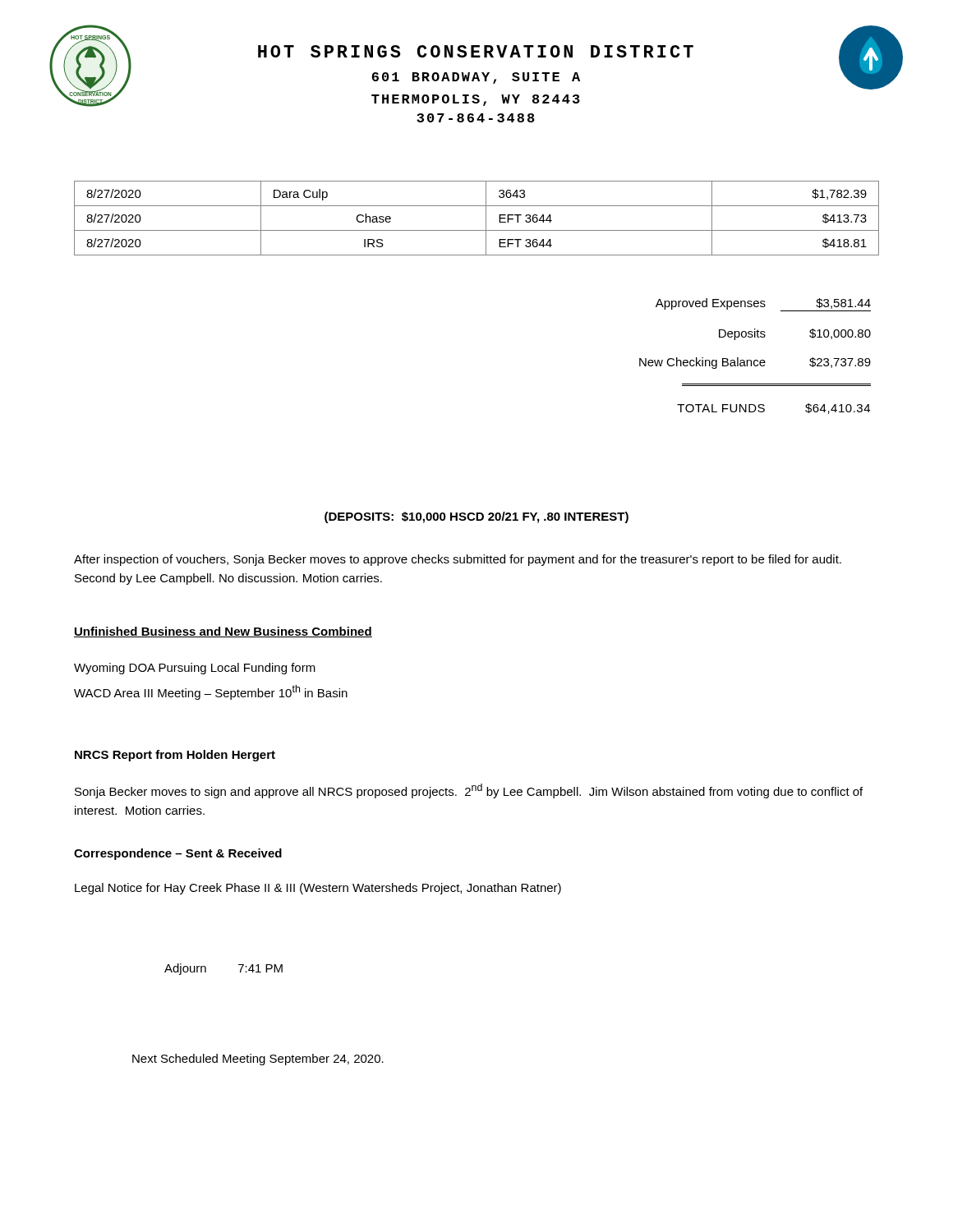Click on the section header that says "Correspondence – Sent & Received"
Viewport: 953px width, 1232px height.
[178, 853]
